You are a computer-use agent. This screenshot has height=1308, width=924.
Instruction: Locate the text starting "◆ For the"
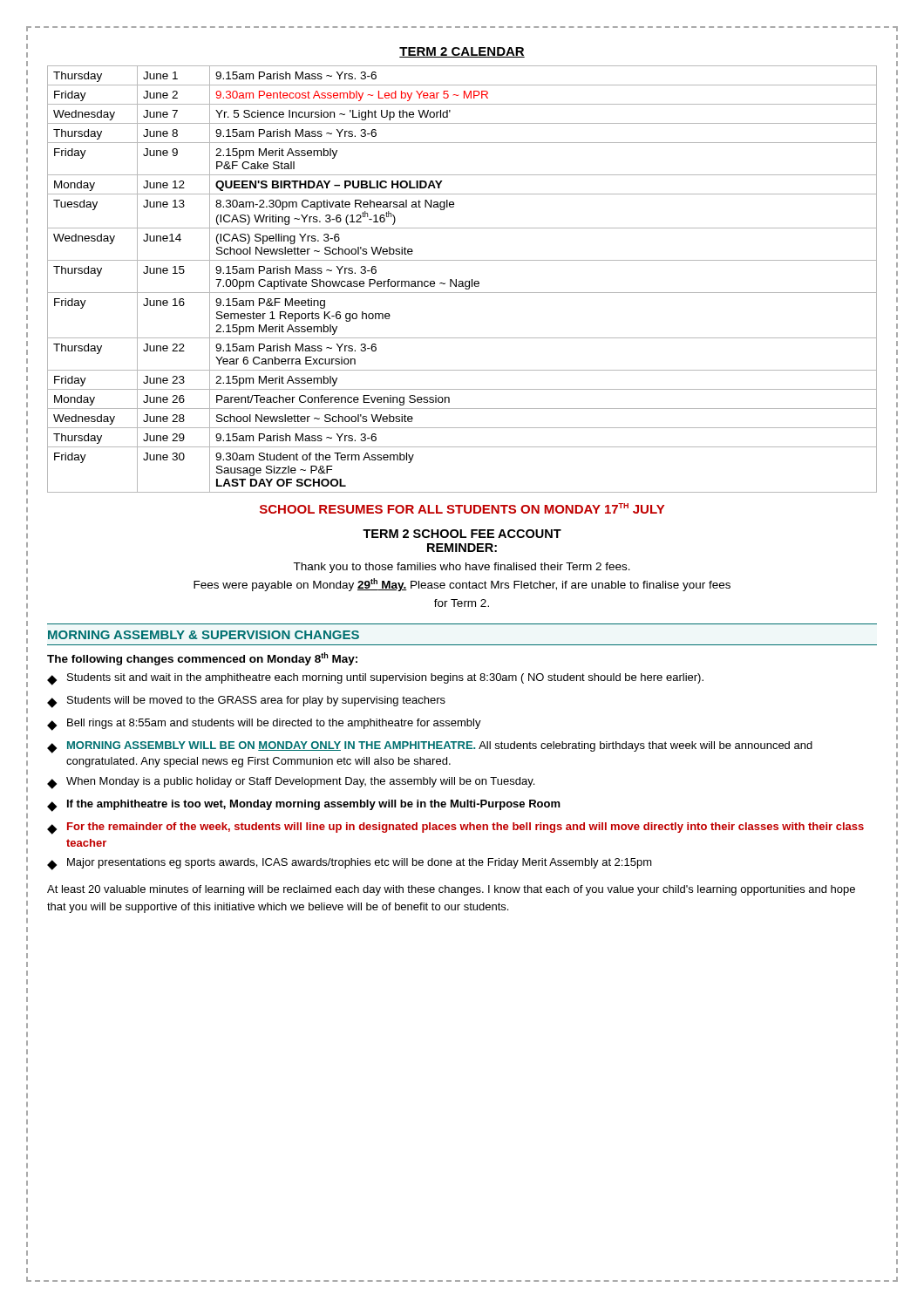[x=462, y=835]
